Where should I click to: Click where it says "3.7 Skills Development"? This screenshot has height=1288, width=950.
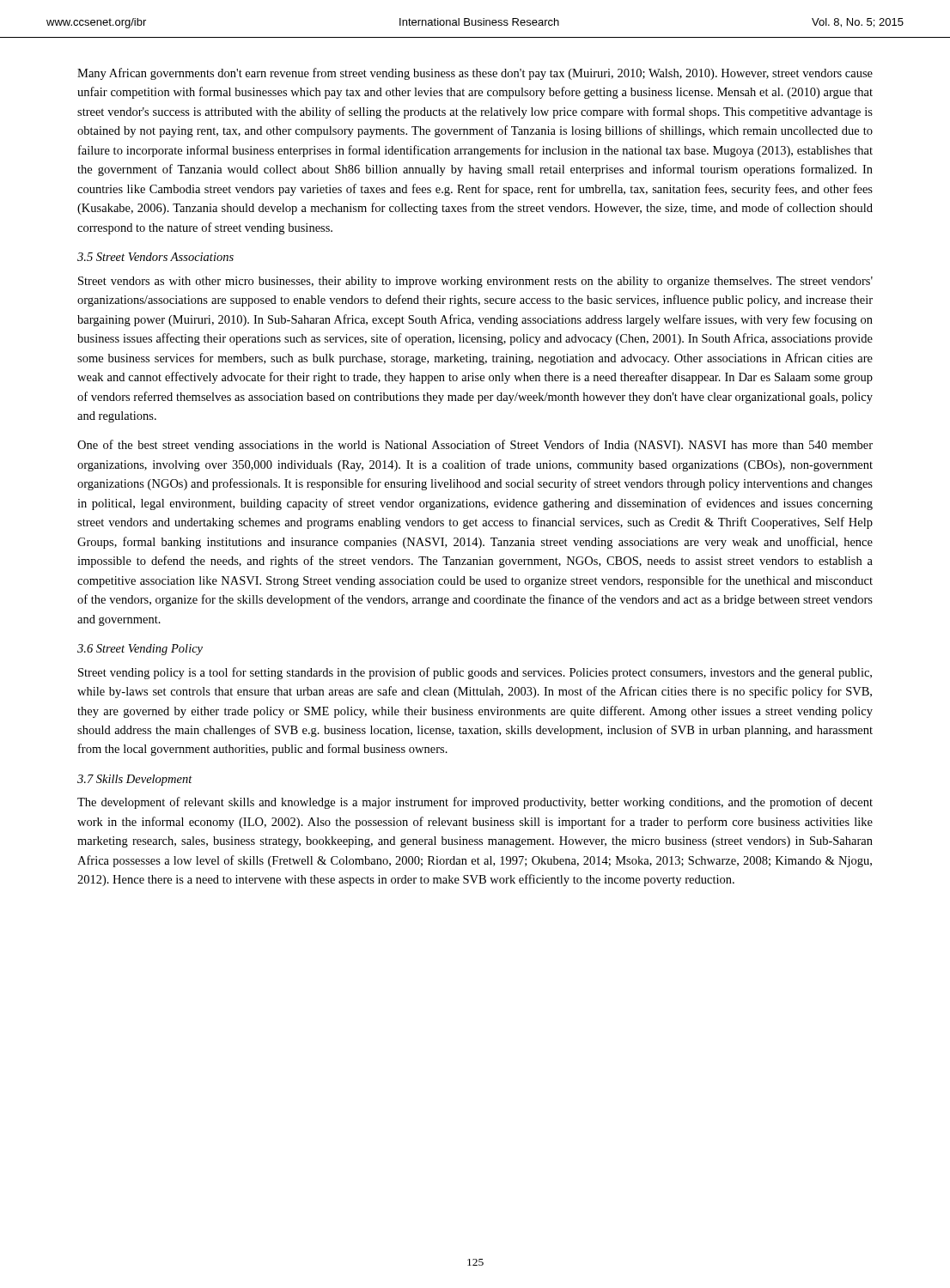135,779
